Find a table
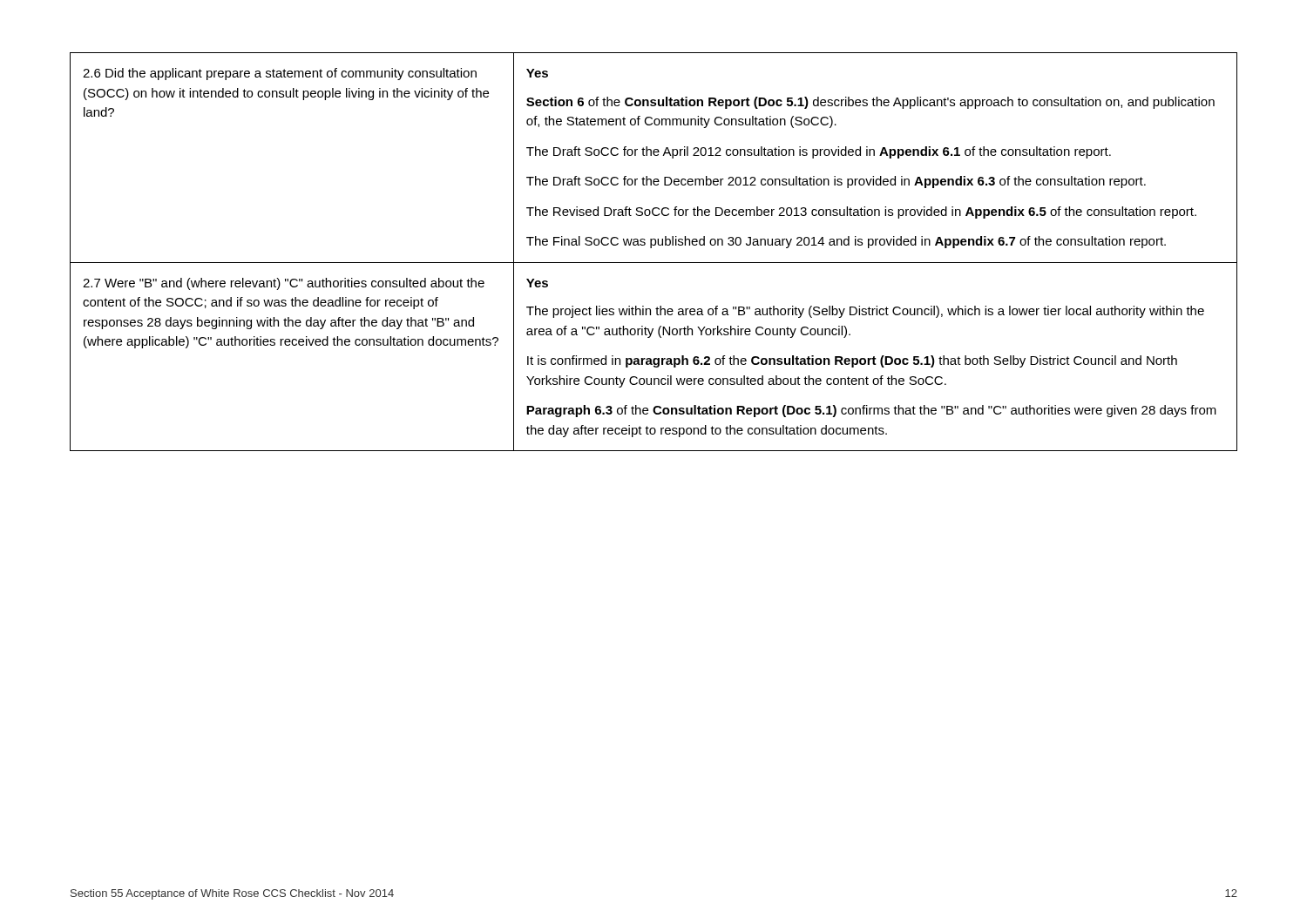Viewport: 1307px width, 924px height. 654,252
